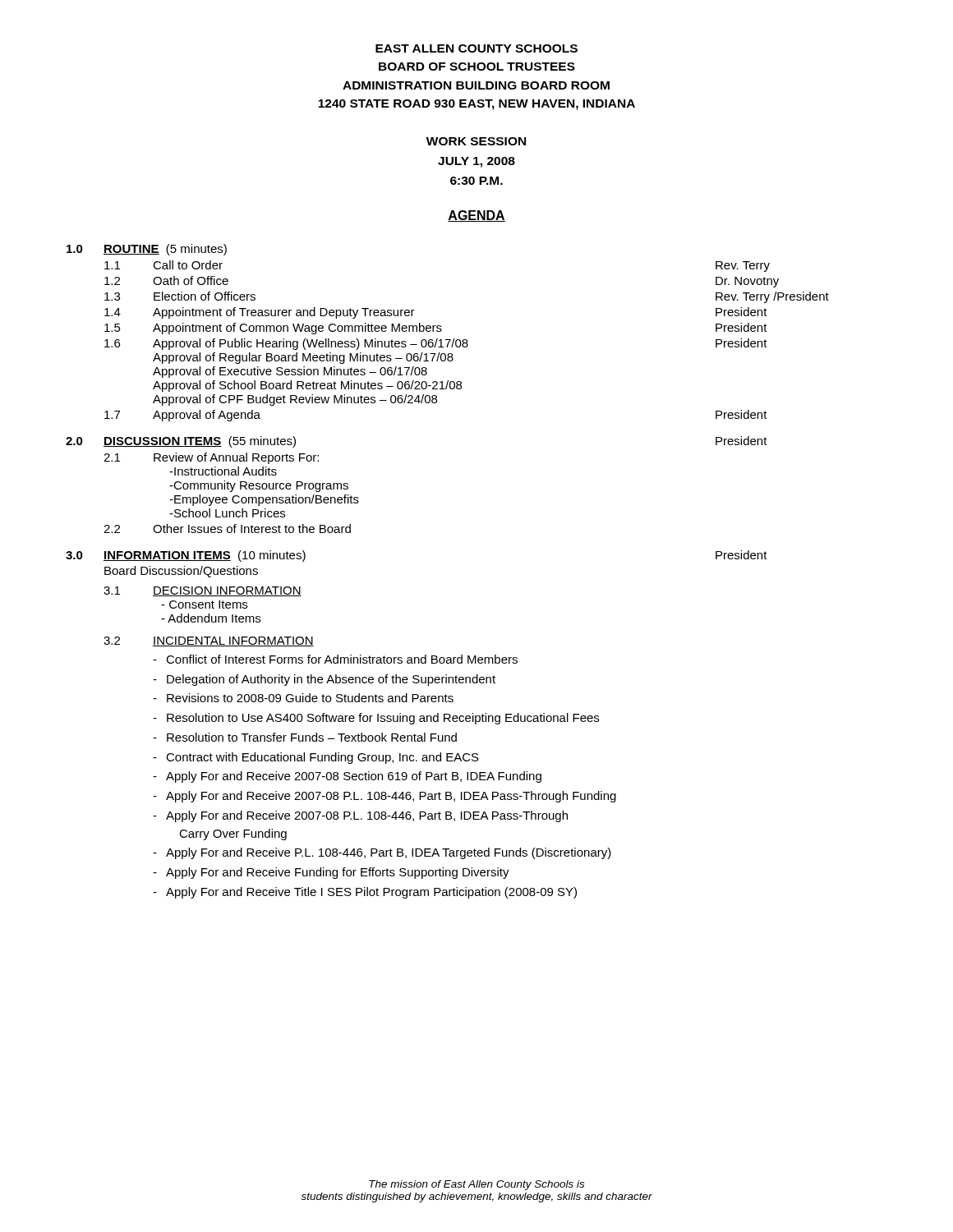
Task: Click on the list item that reads "2.1 Review of Annual"
Action: 211,458
